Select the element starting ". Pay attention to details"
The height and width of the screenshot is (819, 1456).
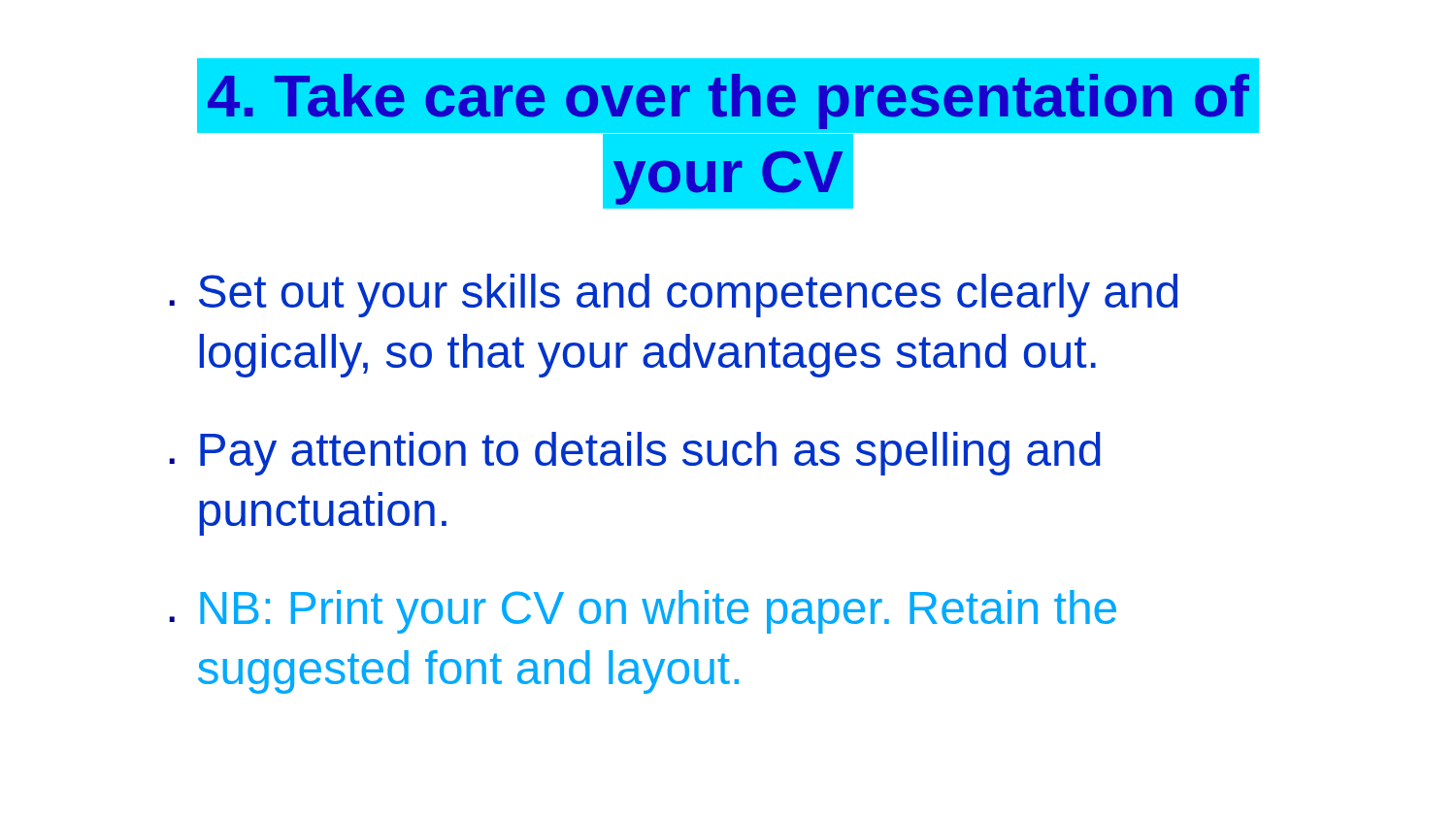pyautogui.click(x=634, y=481)
